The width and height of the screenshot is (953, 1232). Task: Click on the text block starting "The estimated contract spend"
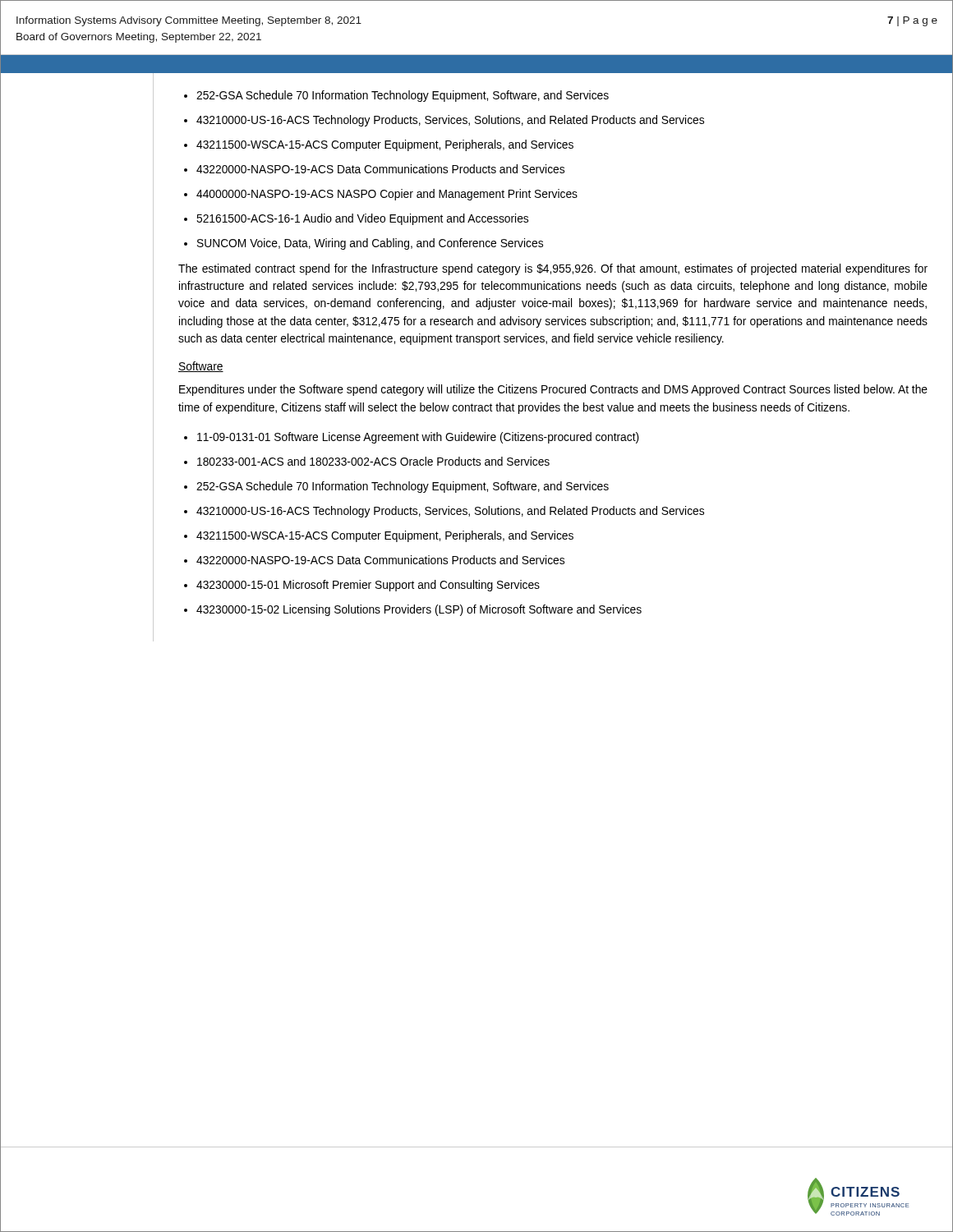[553, 304]
